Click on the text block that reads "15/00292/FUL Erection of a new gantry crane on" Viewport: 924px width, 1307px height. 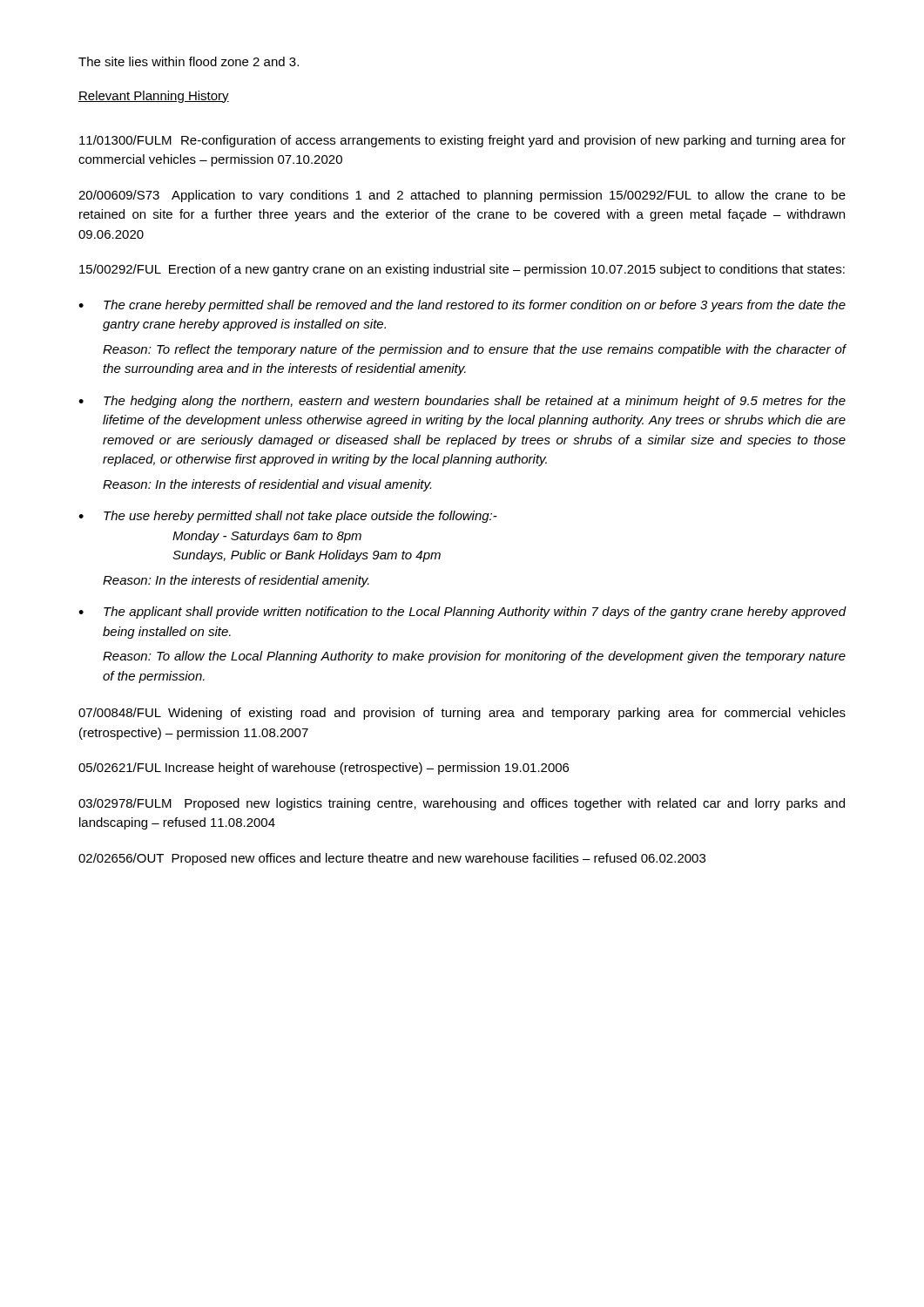(x=462, y=269)
